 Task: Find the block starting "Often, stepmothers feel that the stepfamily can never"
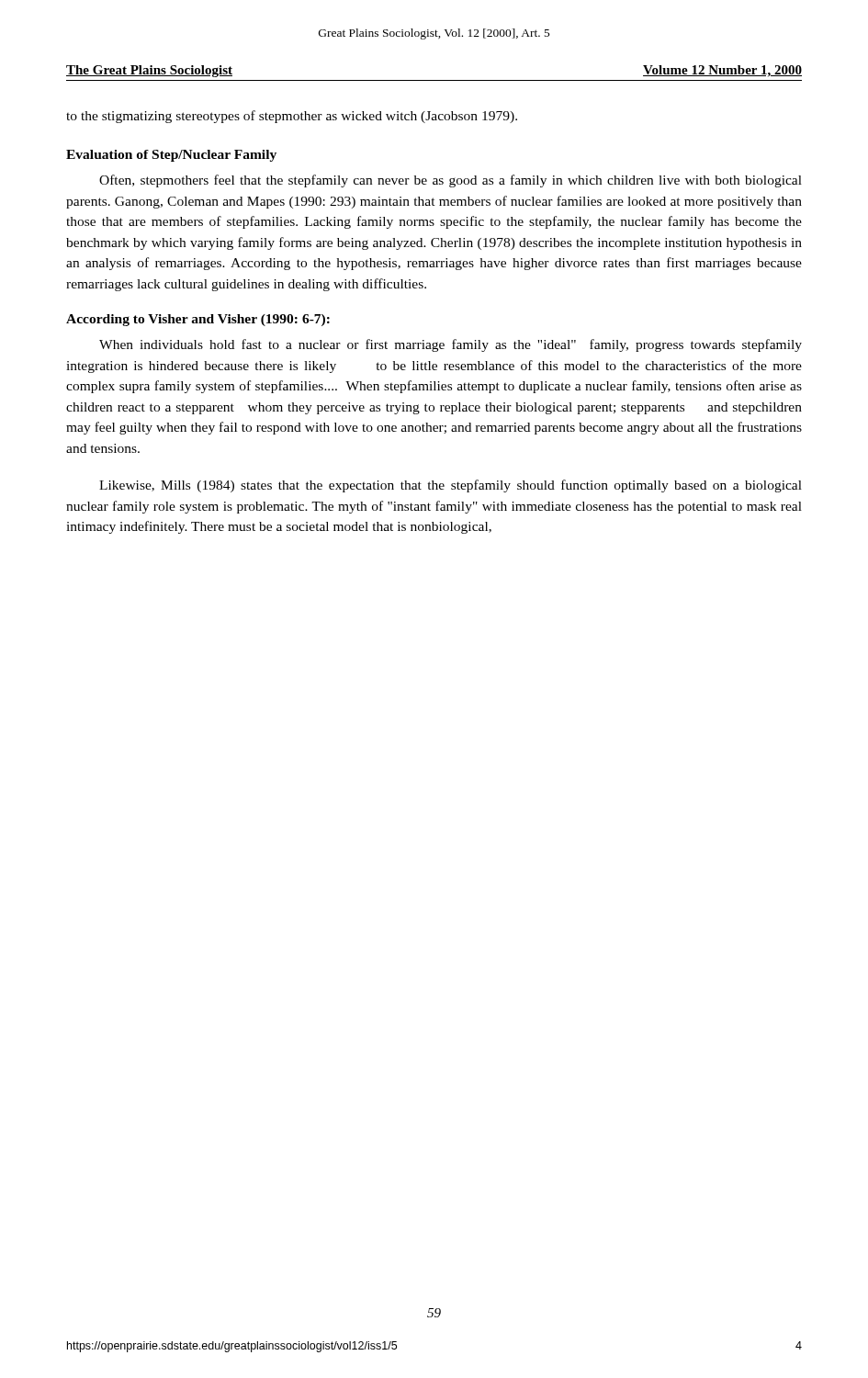[434, 232]
